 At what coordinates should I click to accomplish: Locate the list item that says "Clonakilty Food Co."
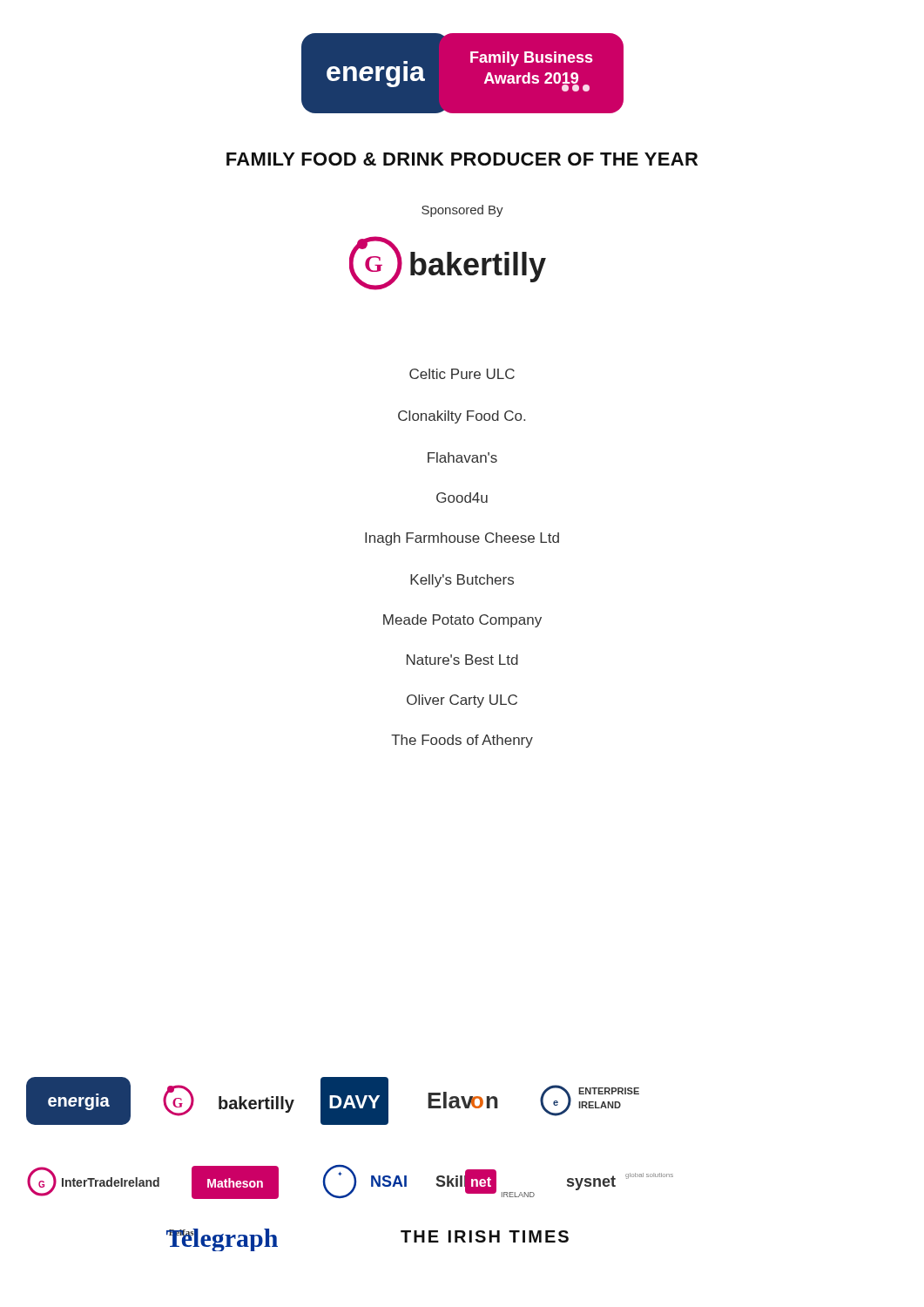click(x=462, y=416)
